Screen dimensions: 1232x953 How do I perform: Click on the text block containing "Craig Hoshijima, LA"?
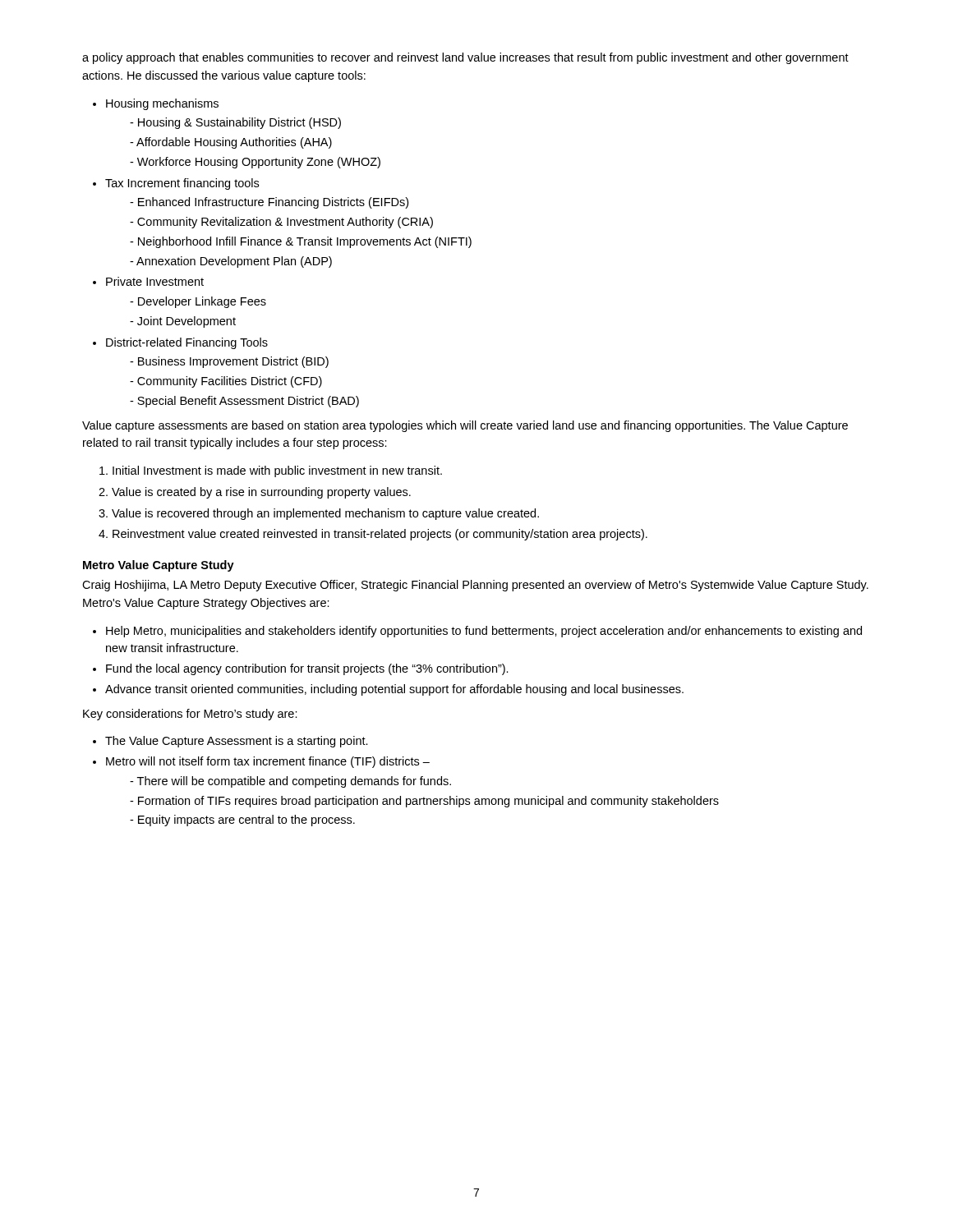(476, 594)
